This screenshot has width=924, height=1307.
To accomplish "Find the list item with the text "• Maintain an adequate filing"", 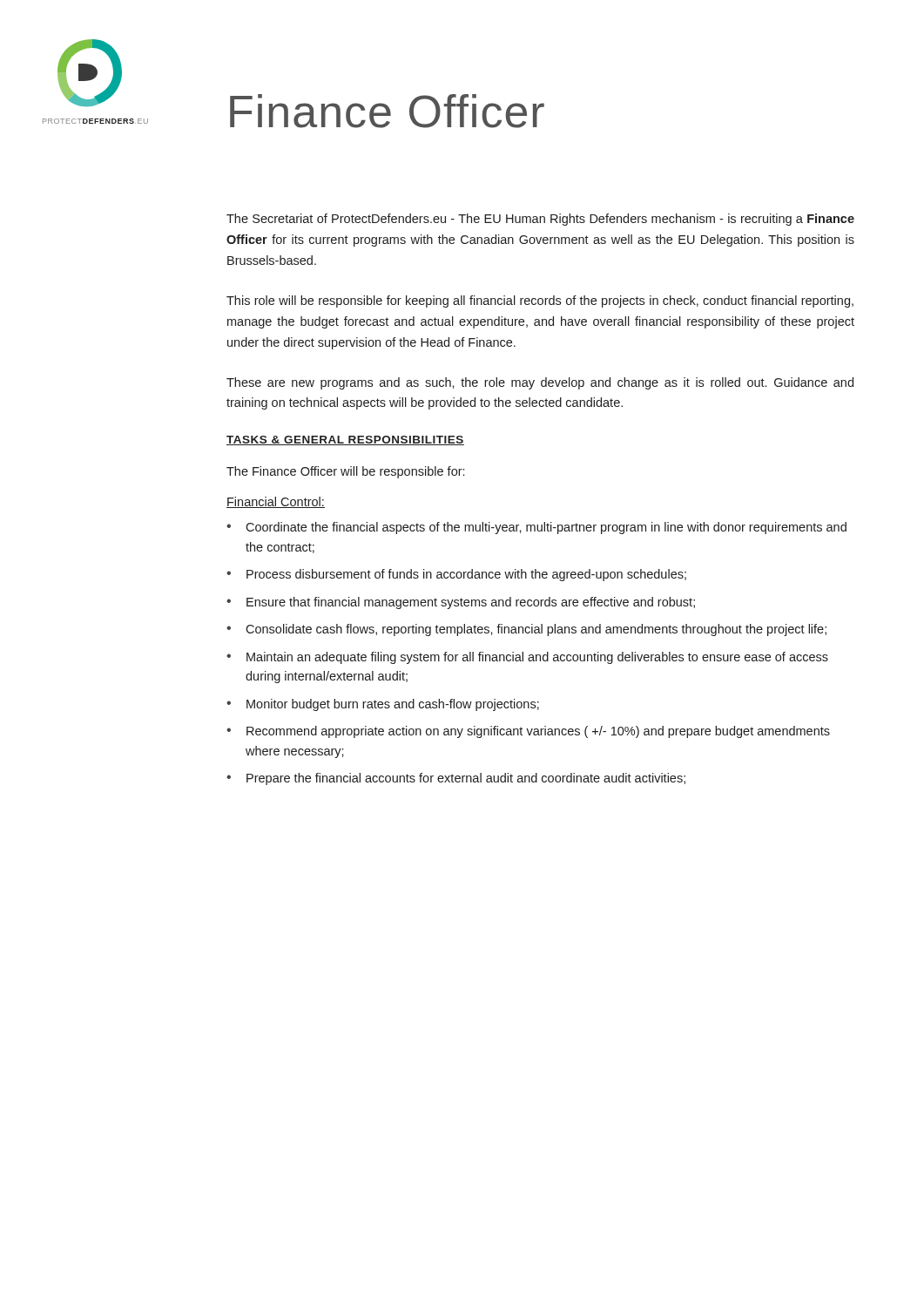I will 540,667.
